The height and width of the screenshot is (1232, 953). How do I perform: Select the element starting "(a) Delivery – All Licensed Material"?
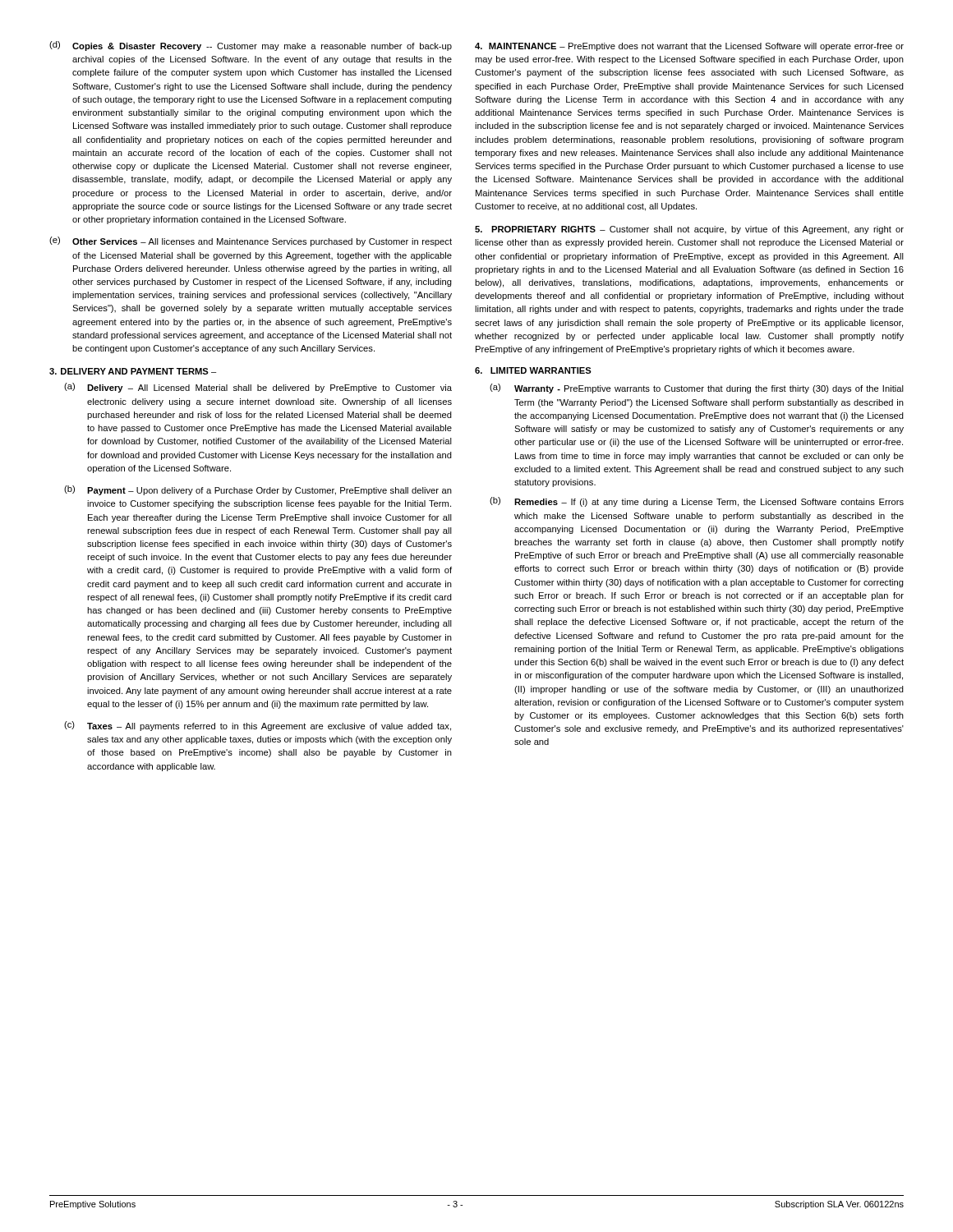[258, 428]
